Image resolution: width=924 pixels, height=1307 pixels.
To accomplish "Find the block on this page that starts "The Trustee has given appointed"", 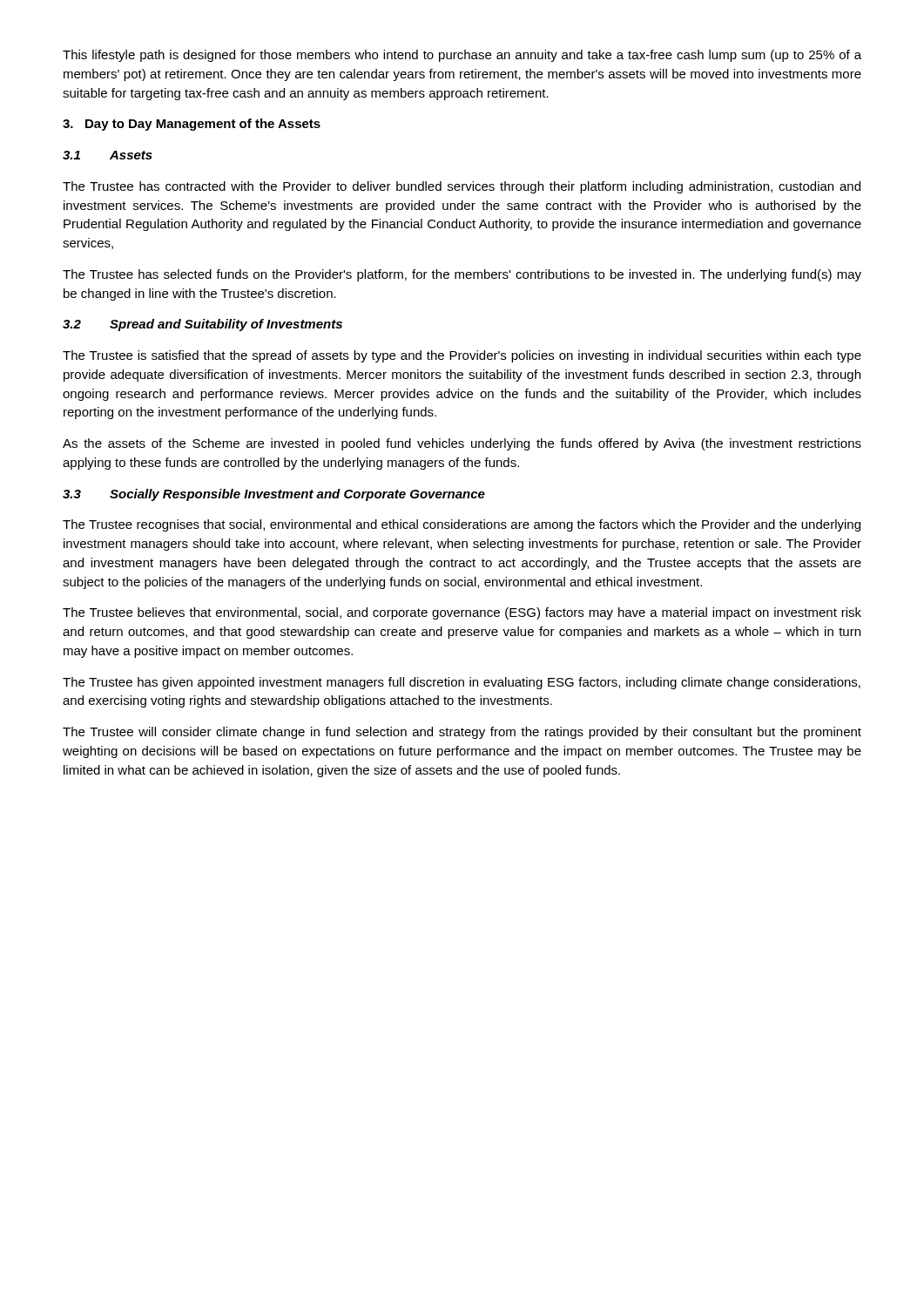I will [x=462, y=691].
